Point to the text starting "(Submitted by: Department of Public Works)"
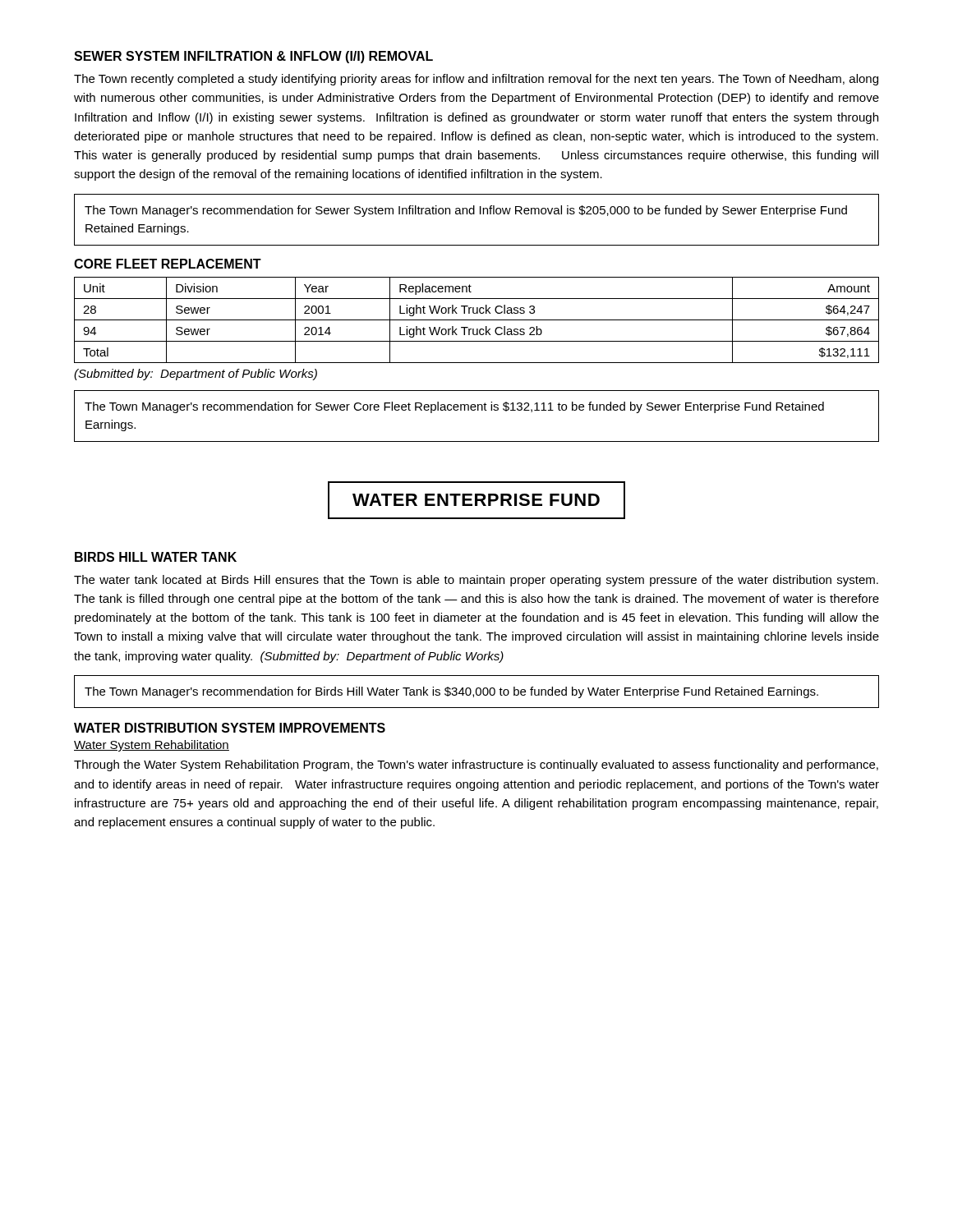The image size is (953, 1232). pyautogui.click(x=196, y=373)
